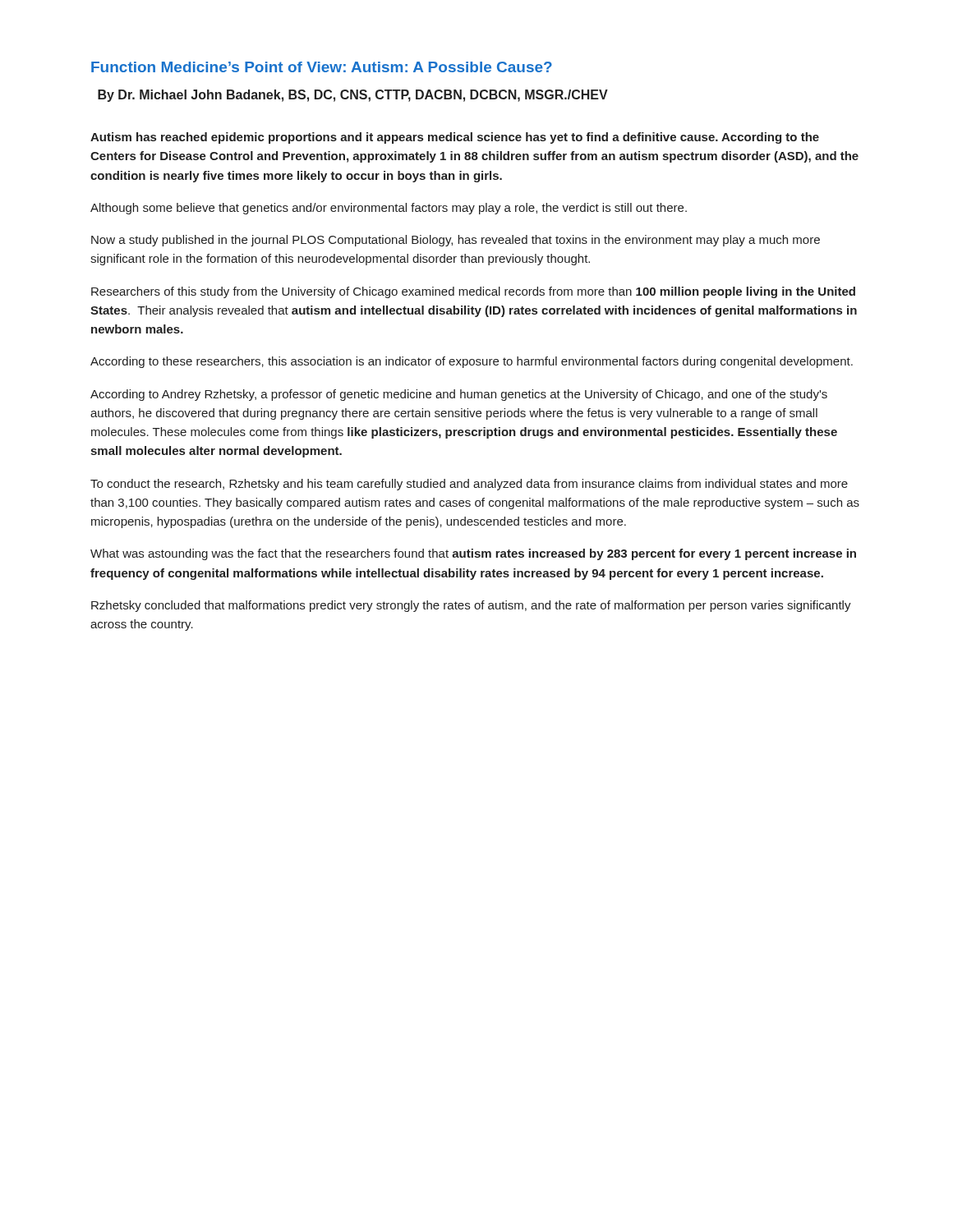Click the passage that begins "To conduct the research,"

click(x=475, y=502)
